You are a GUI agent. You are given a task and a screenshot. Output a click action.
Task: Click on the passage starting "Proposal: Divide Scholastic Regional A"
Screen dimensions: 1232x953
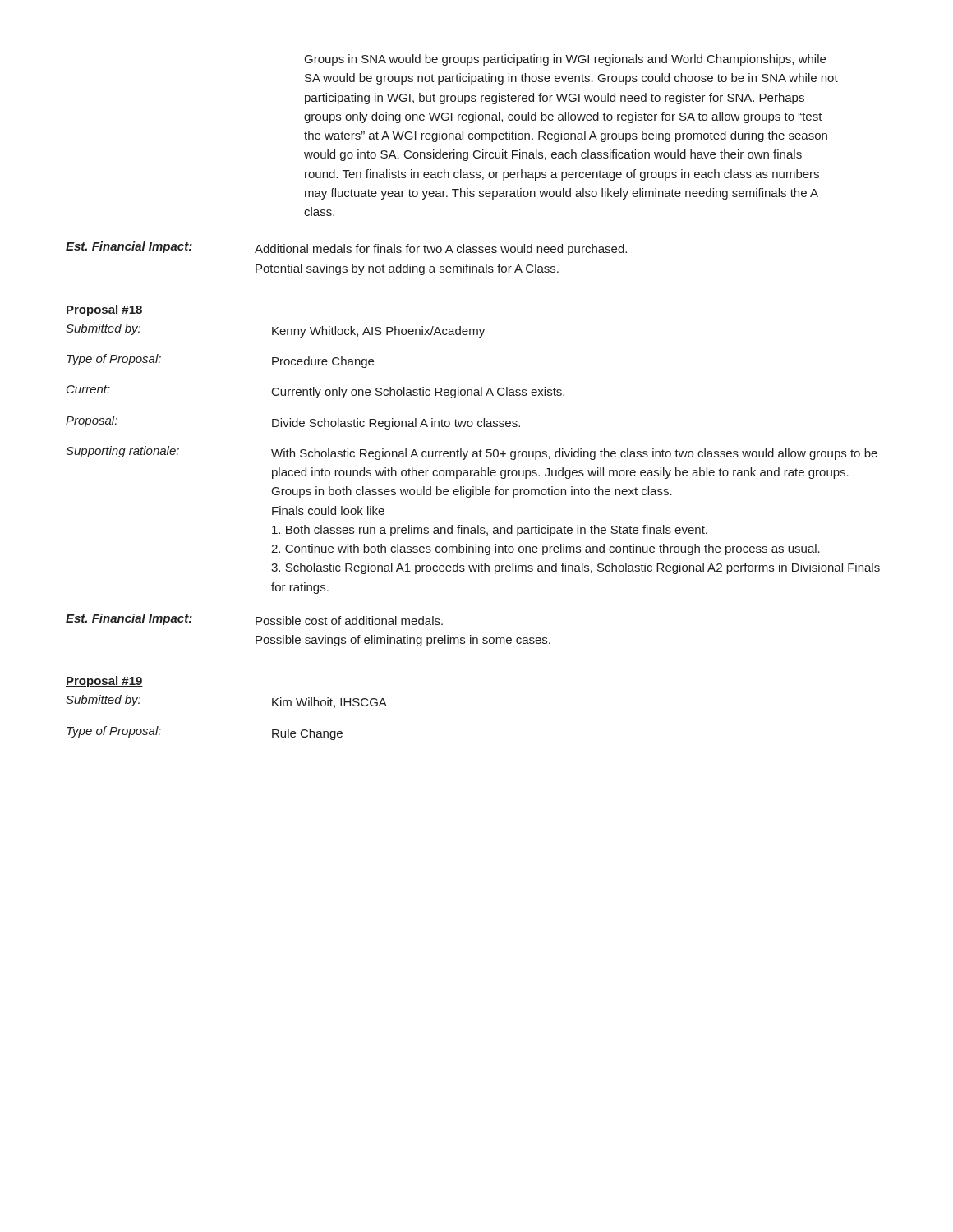(476, 422)
